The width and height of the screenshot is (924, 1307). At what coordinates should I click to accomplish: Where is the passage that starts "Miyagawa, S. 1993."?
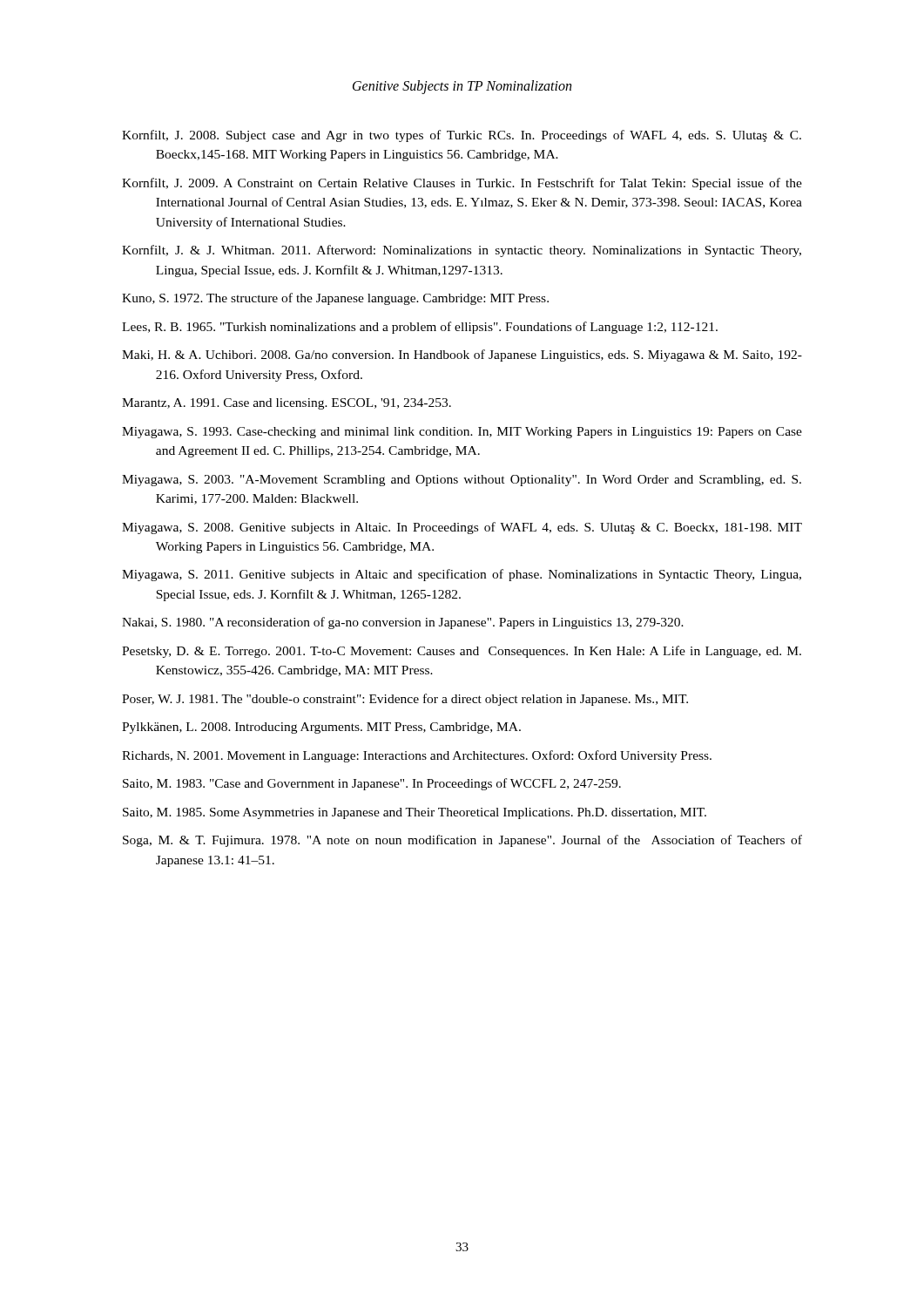coord(462,440)
